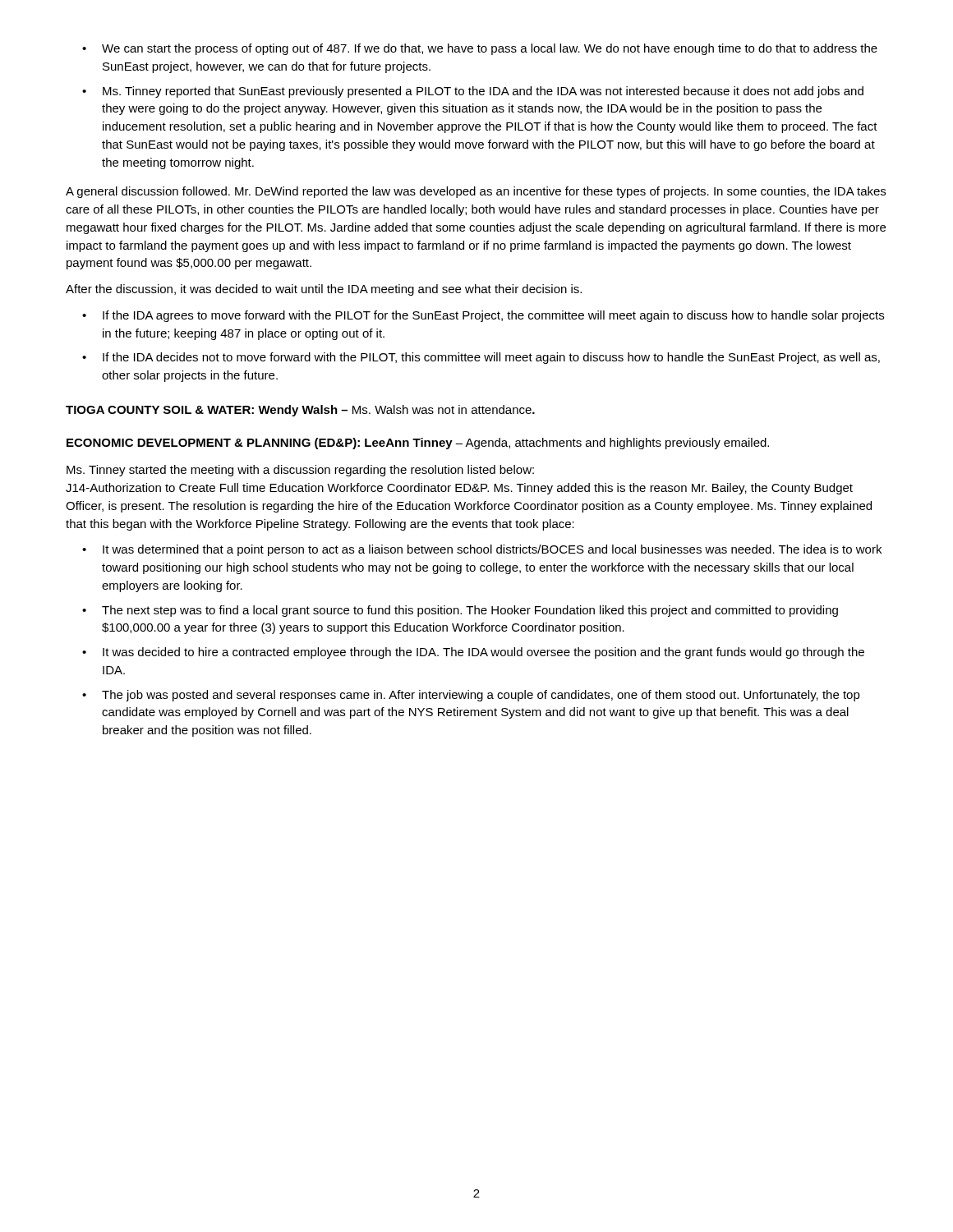
Task: Select the list item containing "• Ms. Tinney reported that"
Action: pyautogui.click(x=485, y=126)
